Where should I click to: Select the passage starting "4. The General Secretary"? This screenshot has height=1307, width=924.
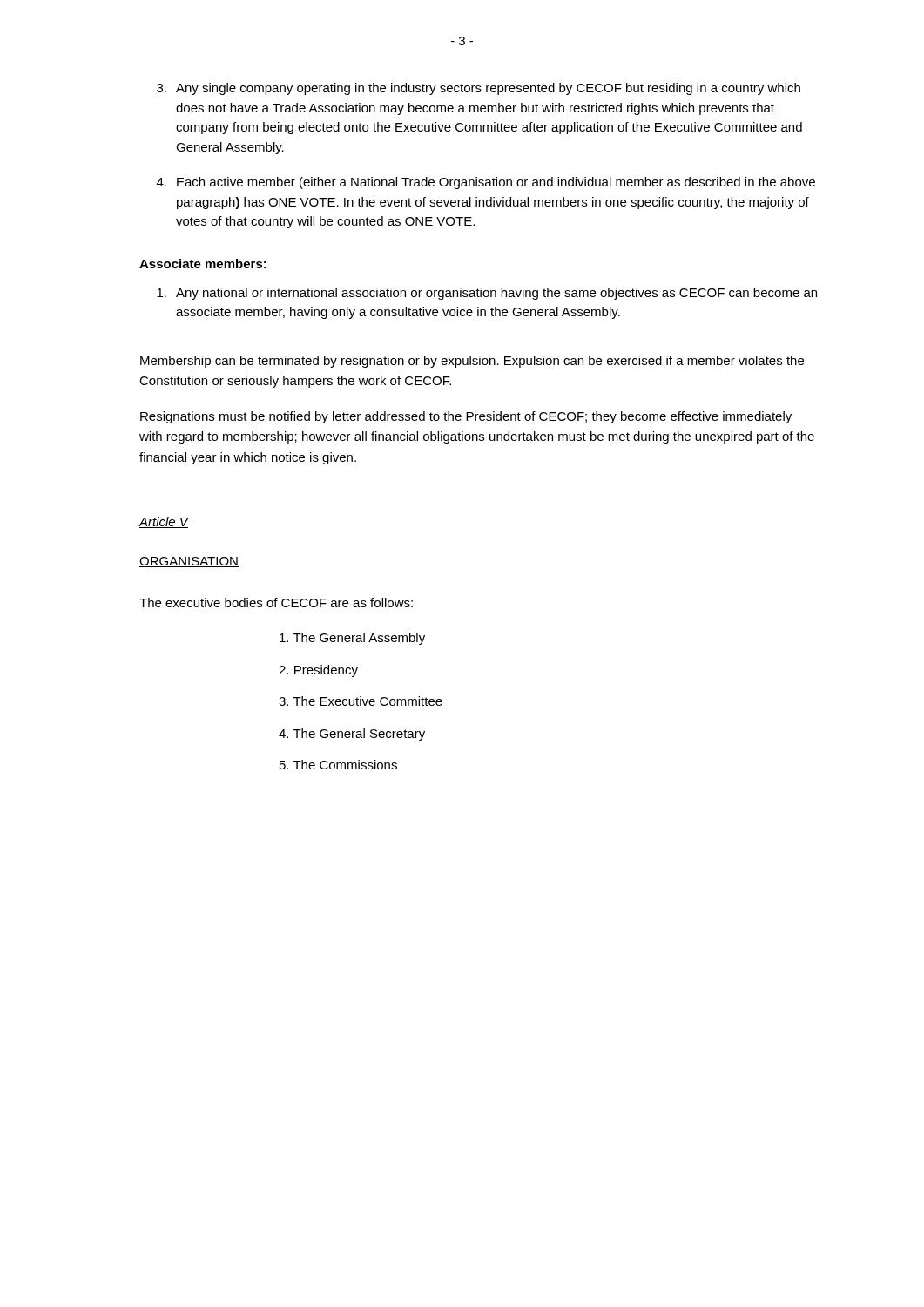tap(352, 733)
